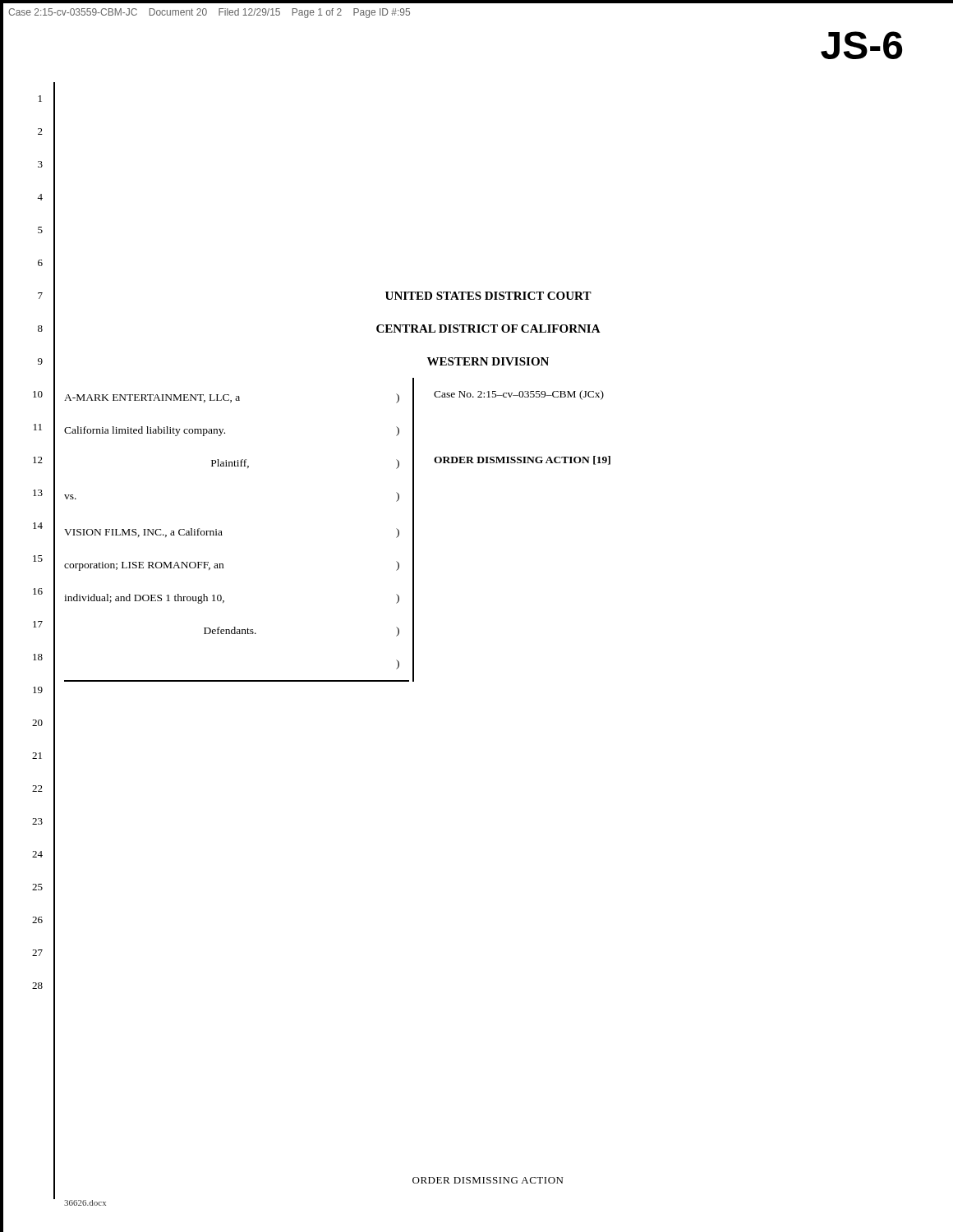Locate the section header that says "CENTRAL DISTRICT OF CALIFORNIA"

coord(488,329)
